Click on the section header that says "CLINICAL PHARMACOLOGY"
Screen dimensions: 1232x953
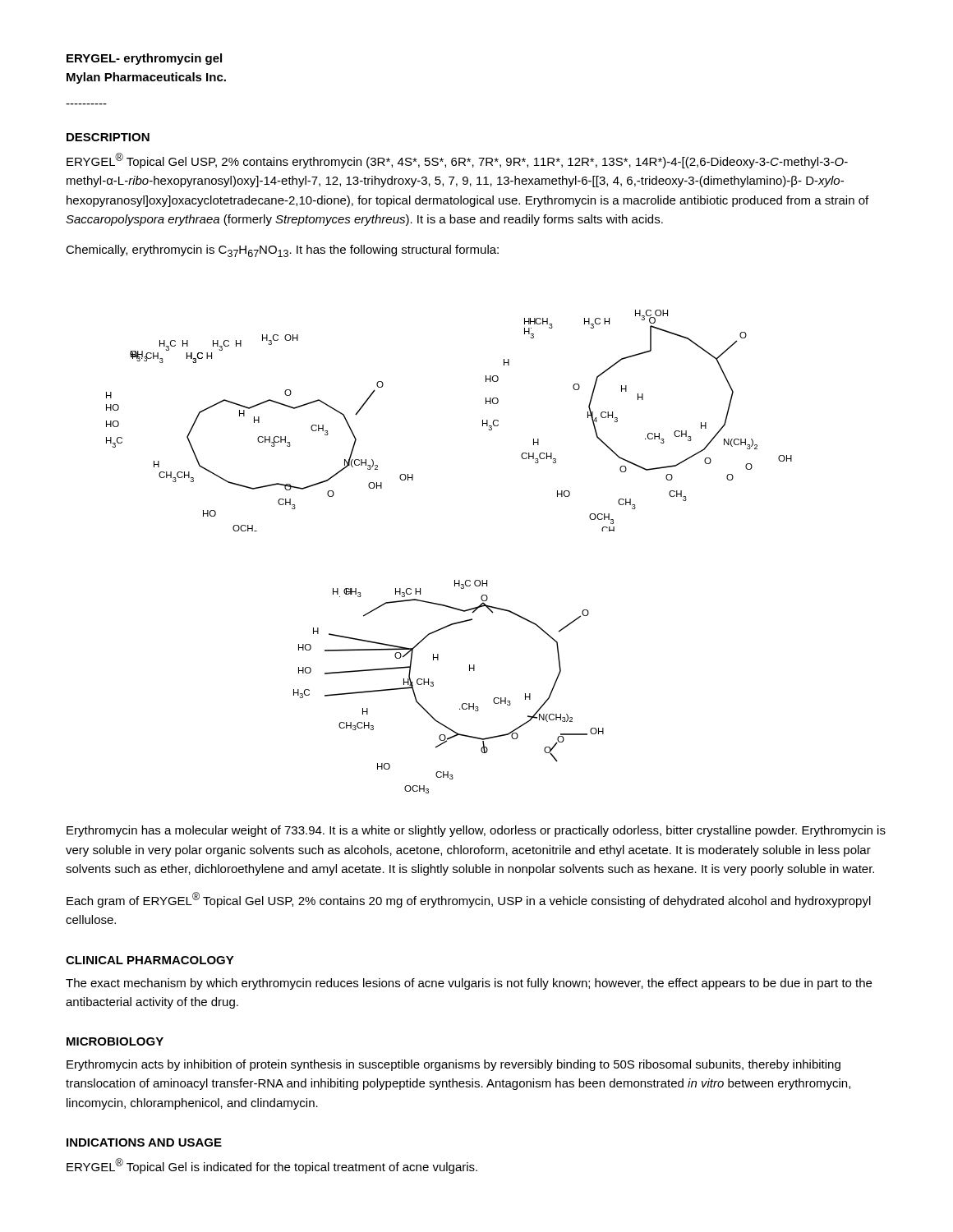(150, 959)
